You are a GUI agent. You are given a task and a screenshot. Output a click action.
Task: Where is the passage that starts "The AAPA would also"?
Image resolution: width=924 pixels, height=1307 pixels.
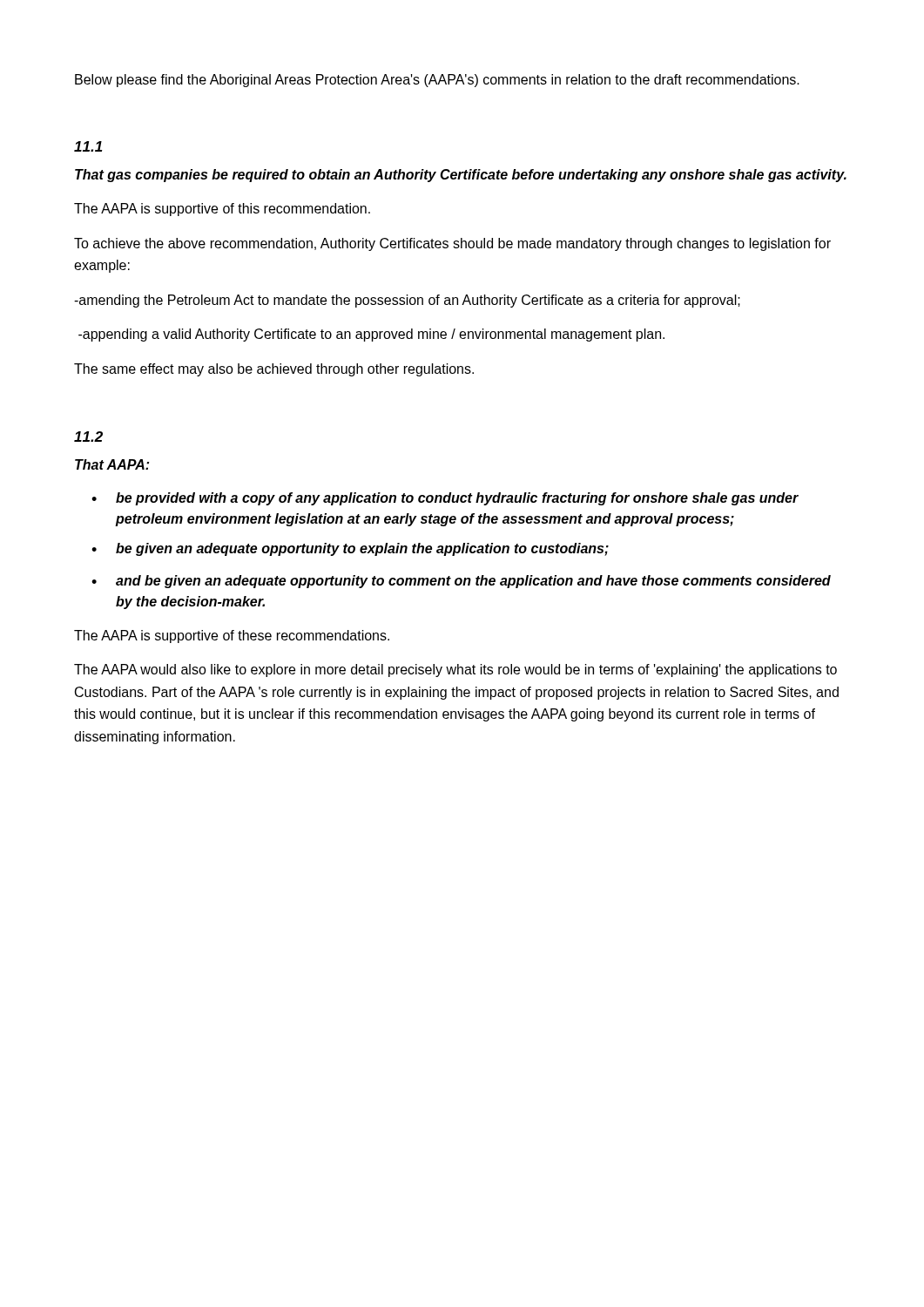457,703
